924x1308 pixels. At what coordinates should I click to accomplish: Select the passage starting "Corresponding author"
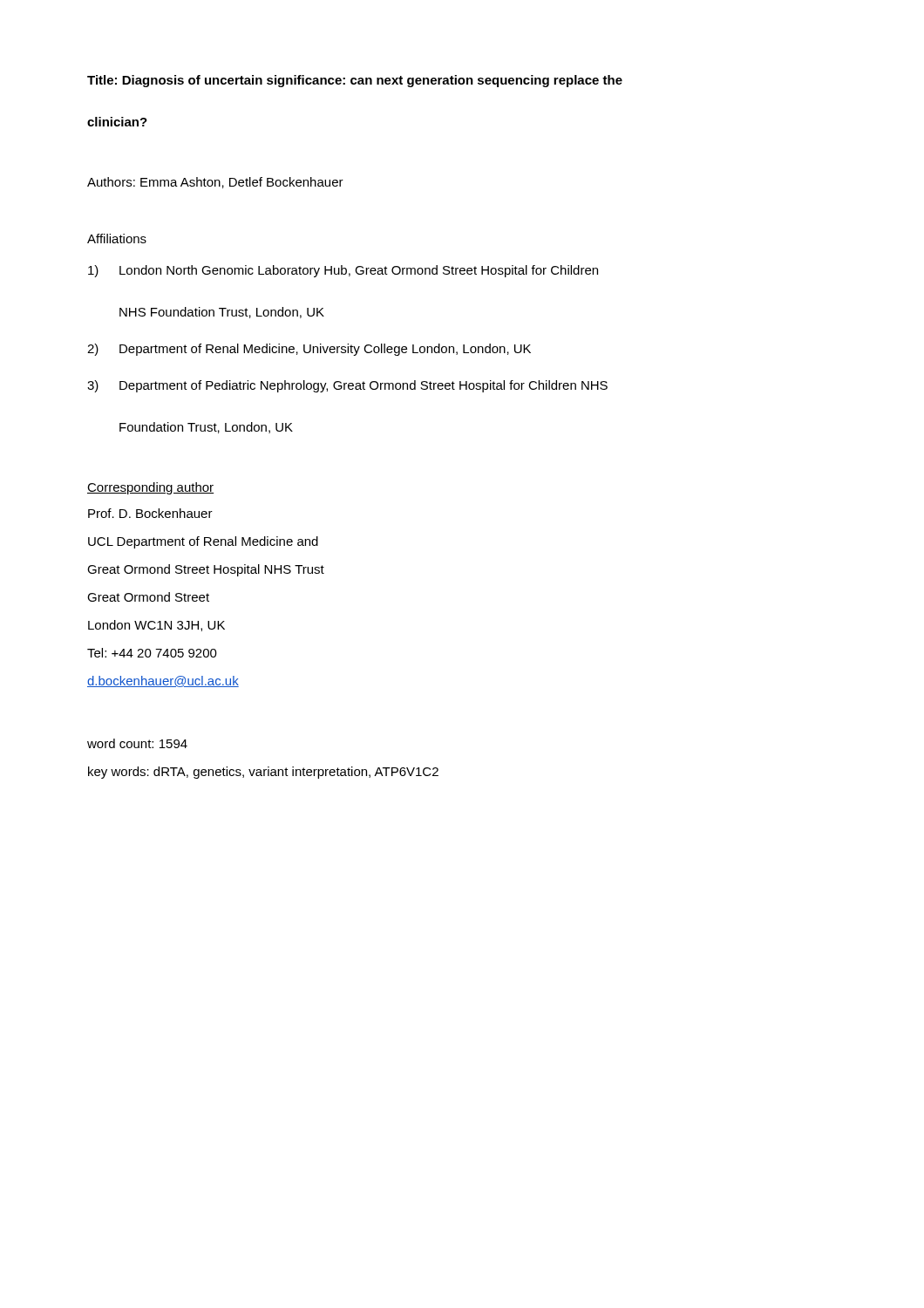coord(150,487)
